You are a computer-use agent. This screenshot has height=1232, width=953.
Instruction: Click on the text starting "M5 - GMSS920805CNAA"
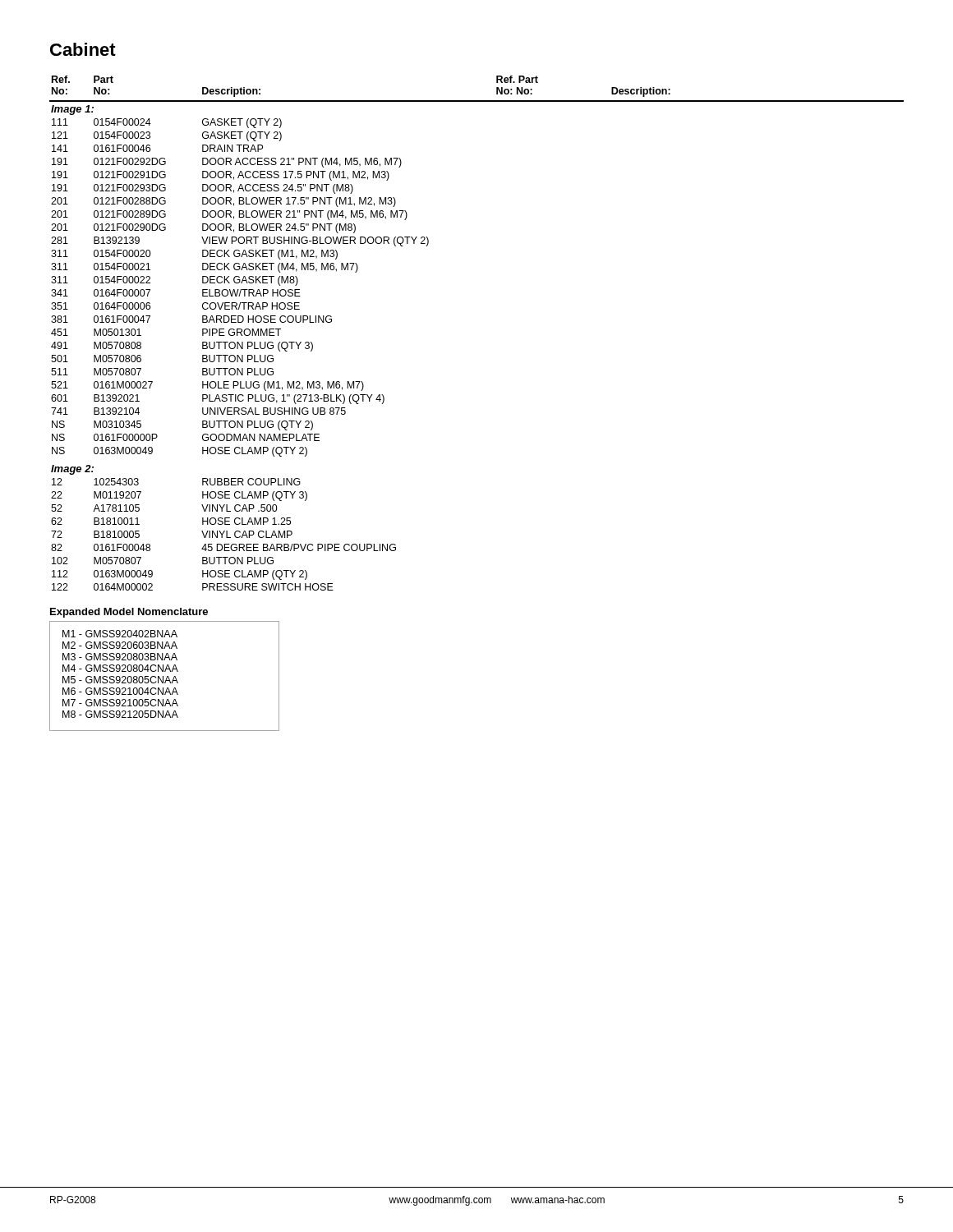coord(120,680)
